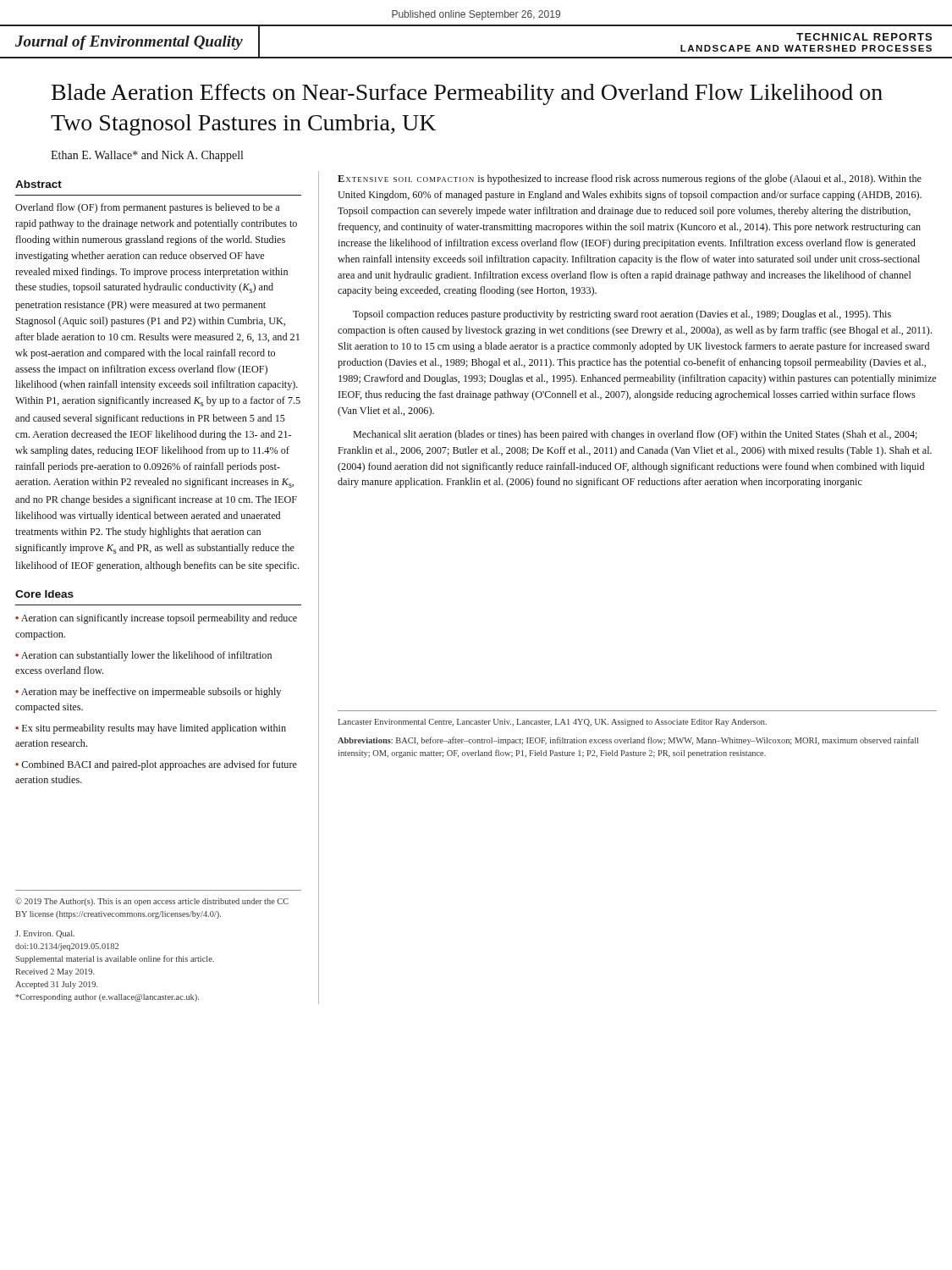Locate the text block starting "Mechanical slit aeration"
952x1270 pixels.
click(x=635, y=458)
